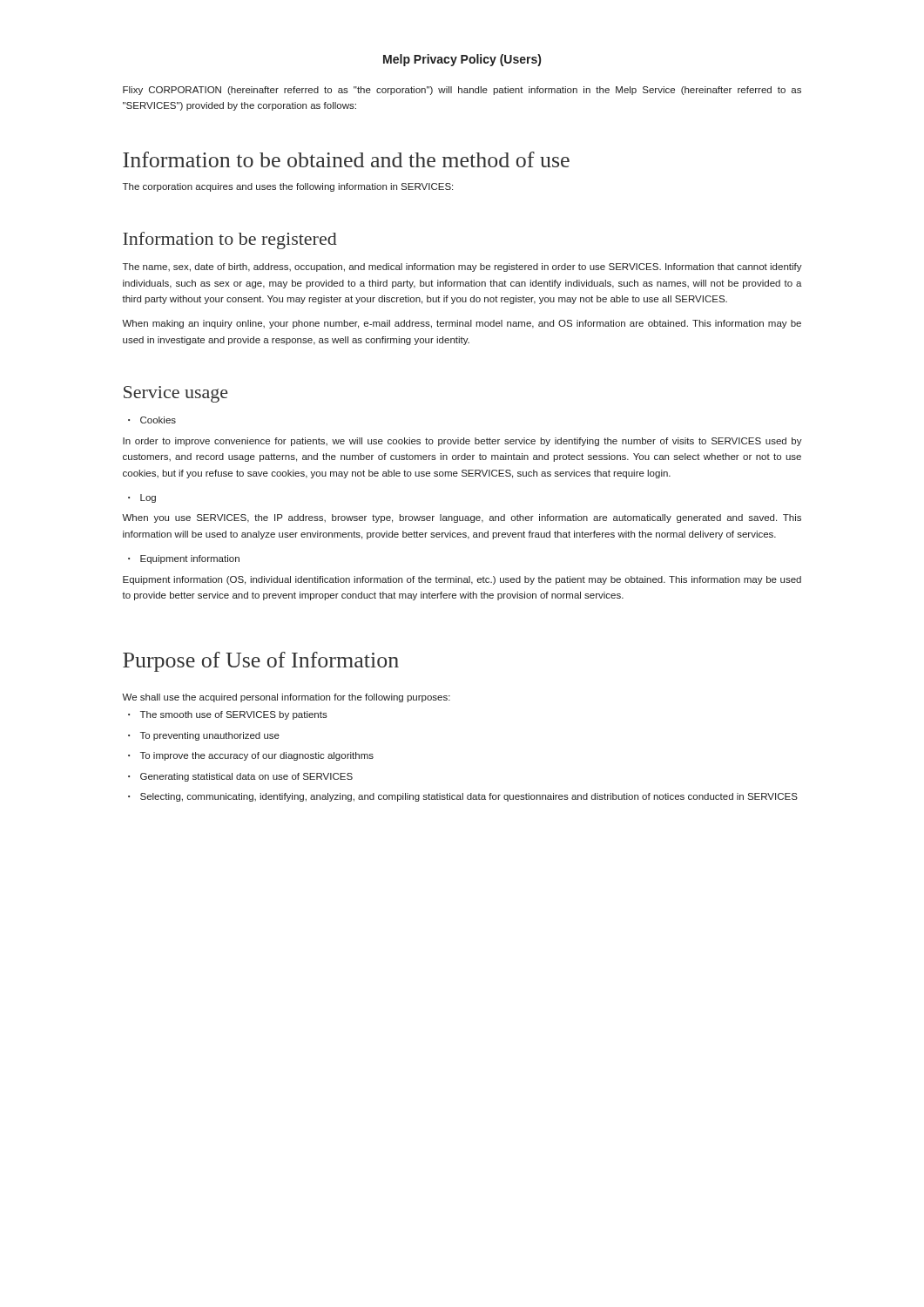Viewport: 924px width, 1307px height.
Task: Locate the section header that reads "Service usage"
Action: (x=176, y=394)
